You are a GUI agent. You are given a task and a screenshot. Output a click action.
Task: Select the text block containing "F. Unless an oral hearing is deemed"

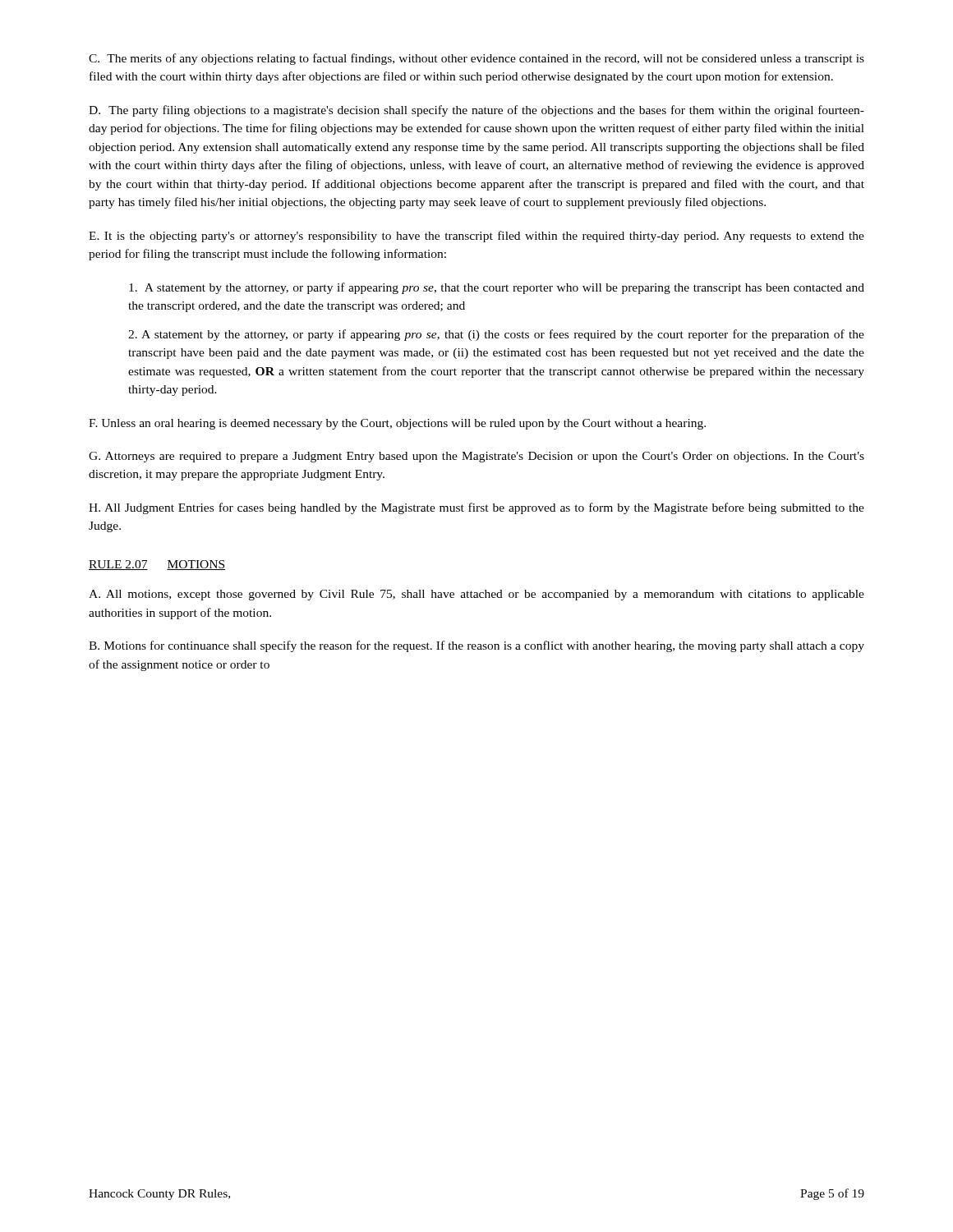(398, 422)
